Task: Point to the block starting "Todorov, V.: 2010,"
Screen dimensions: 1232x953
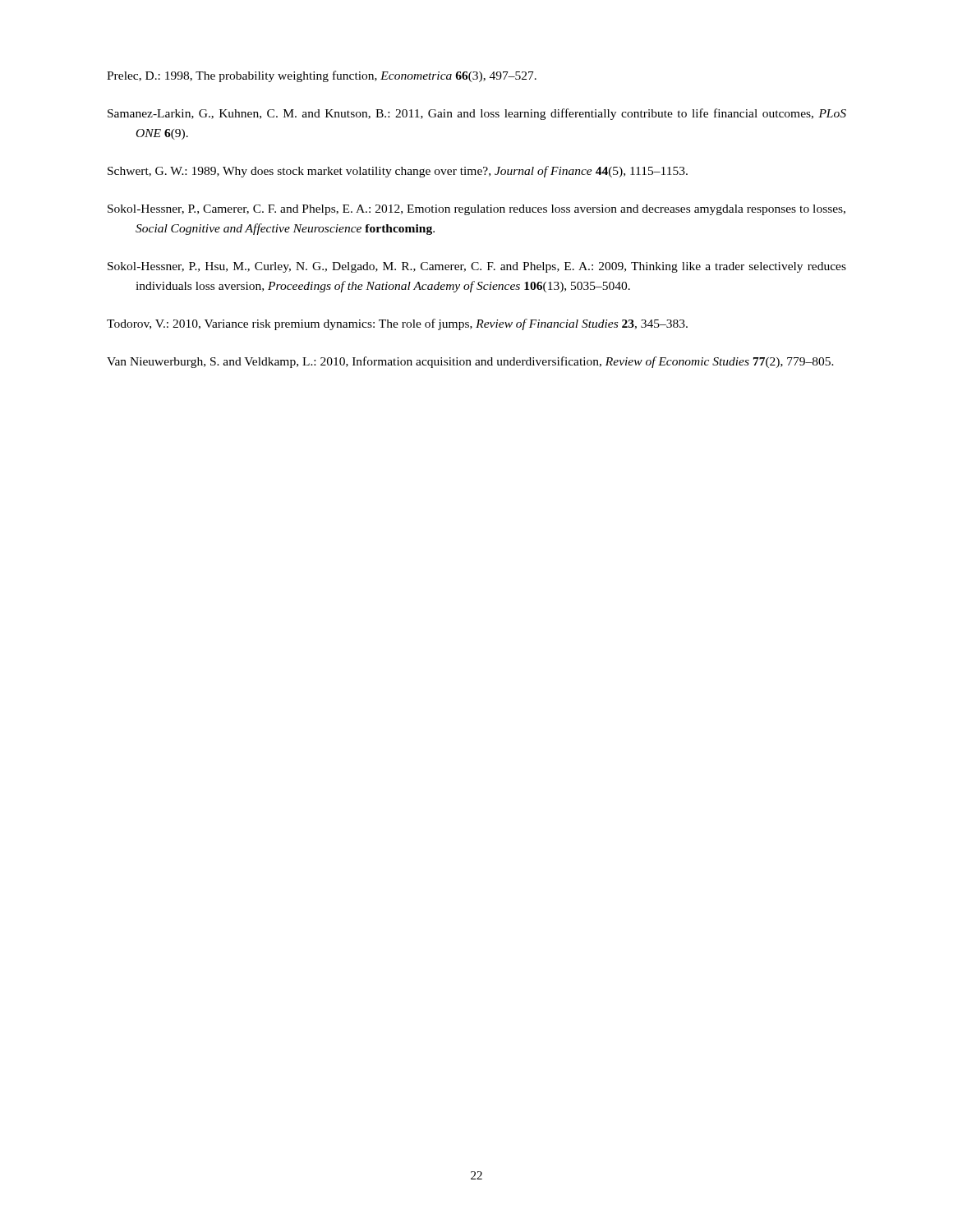Action: coord(398,323)
